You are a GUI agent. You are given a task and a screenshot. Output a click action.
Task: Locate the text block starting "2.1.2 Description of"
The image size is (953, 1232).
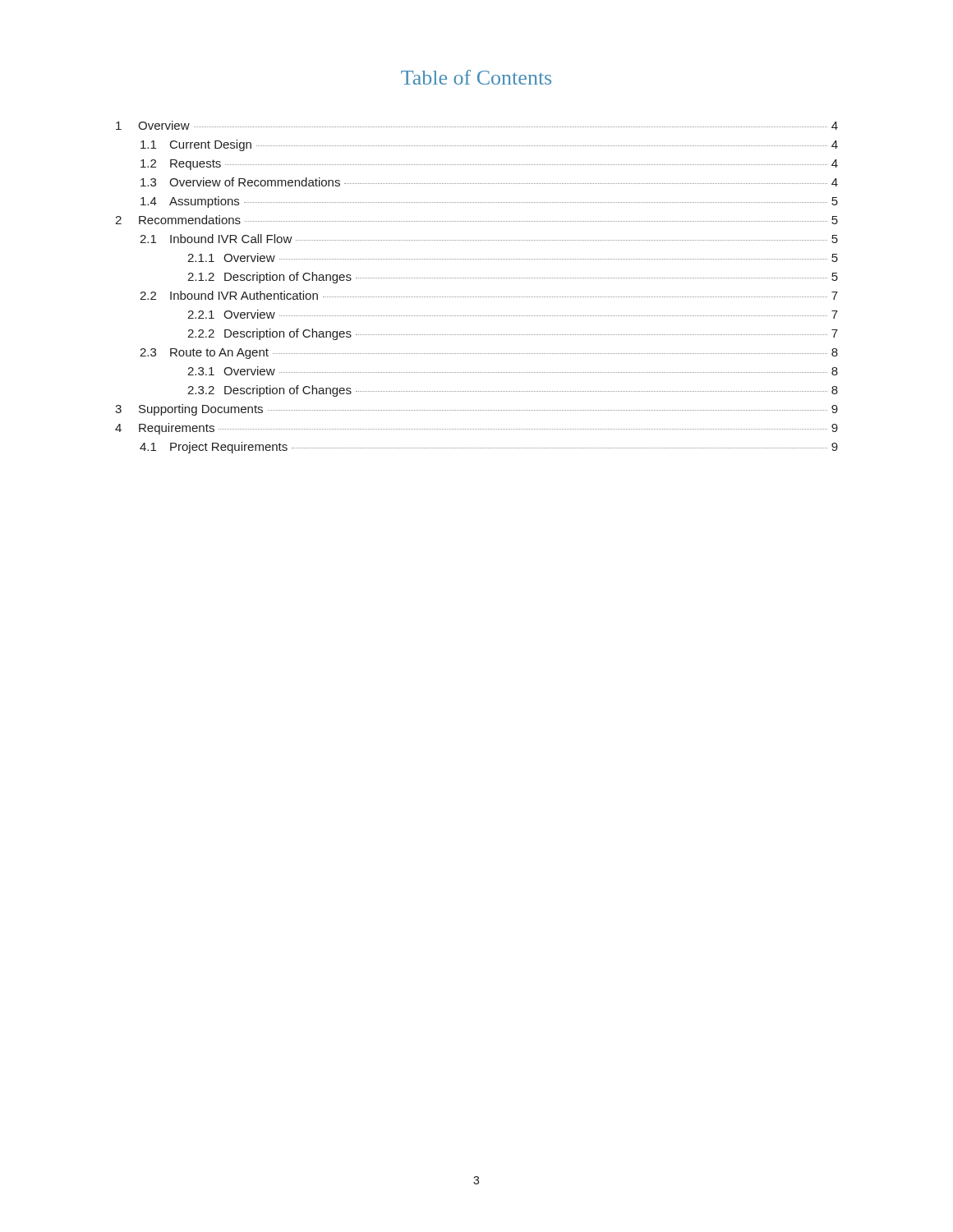tap(513, 276)
